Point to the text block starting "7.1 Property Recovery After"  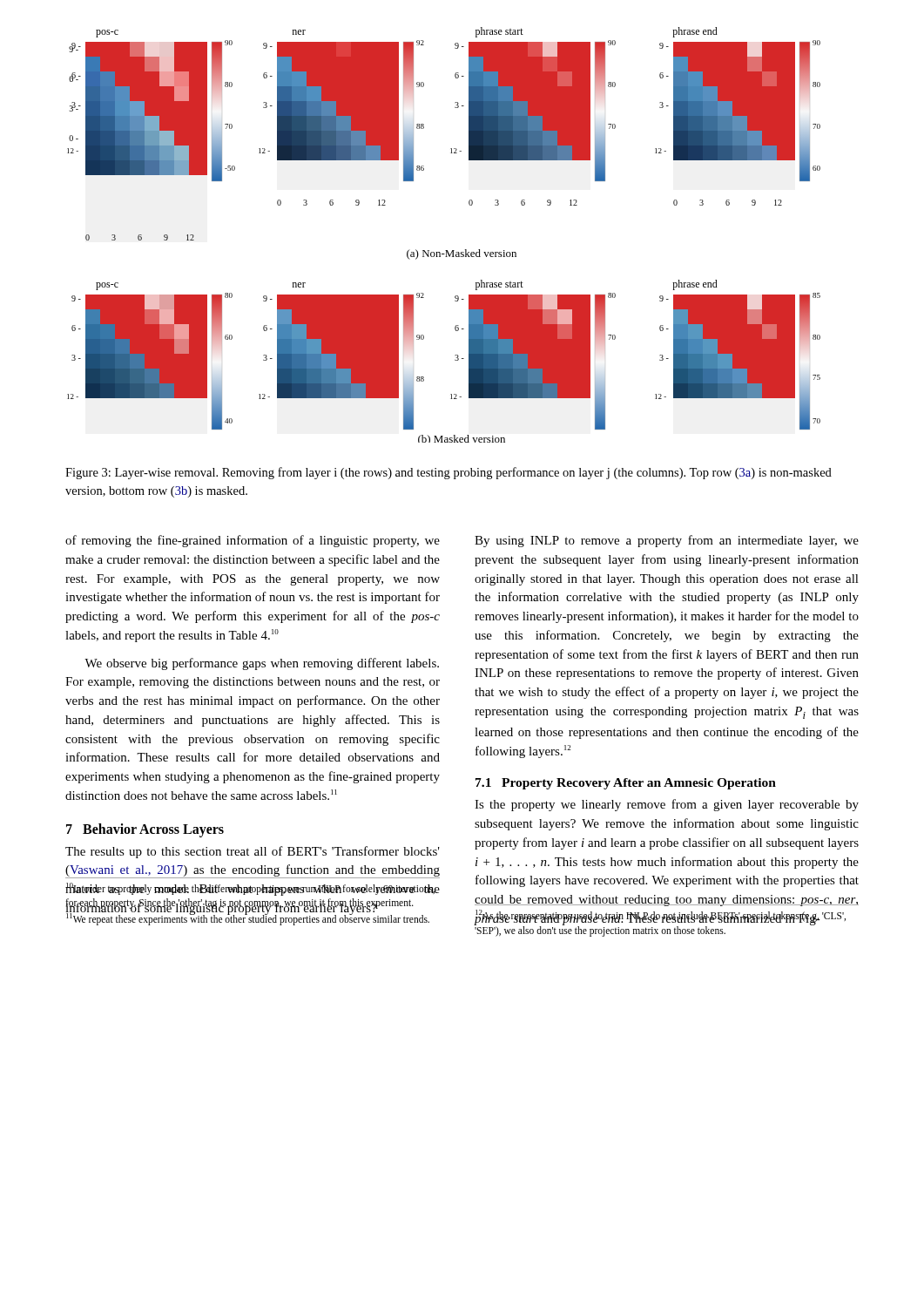[x=625, y=782]
